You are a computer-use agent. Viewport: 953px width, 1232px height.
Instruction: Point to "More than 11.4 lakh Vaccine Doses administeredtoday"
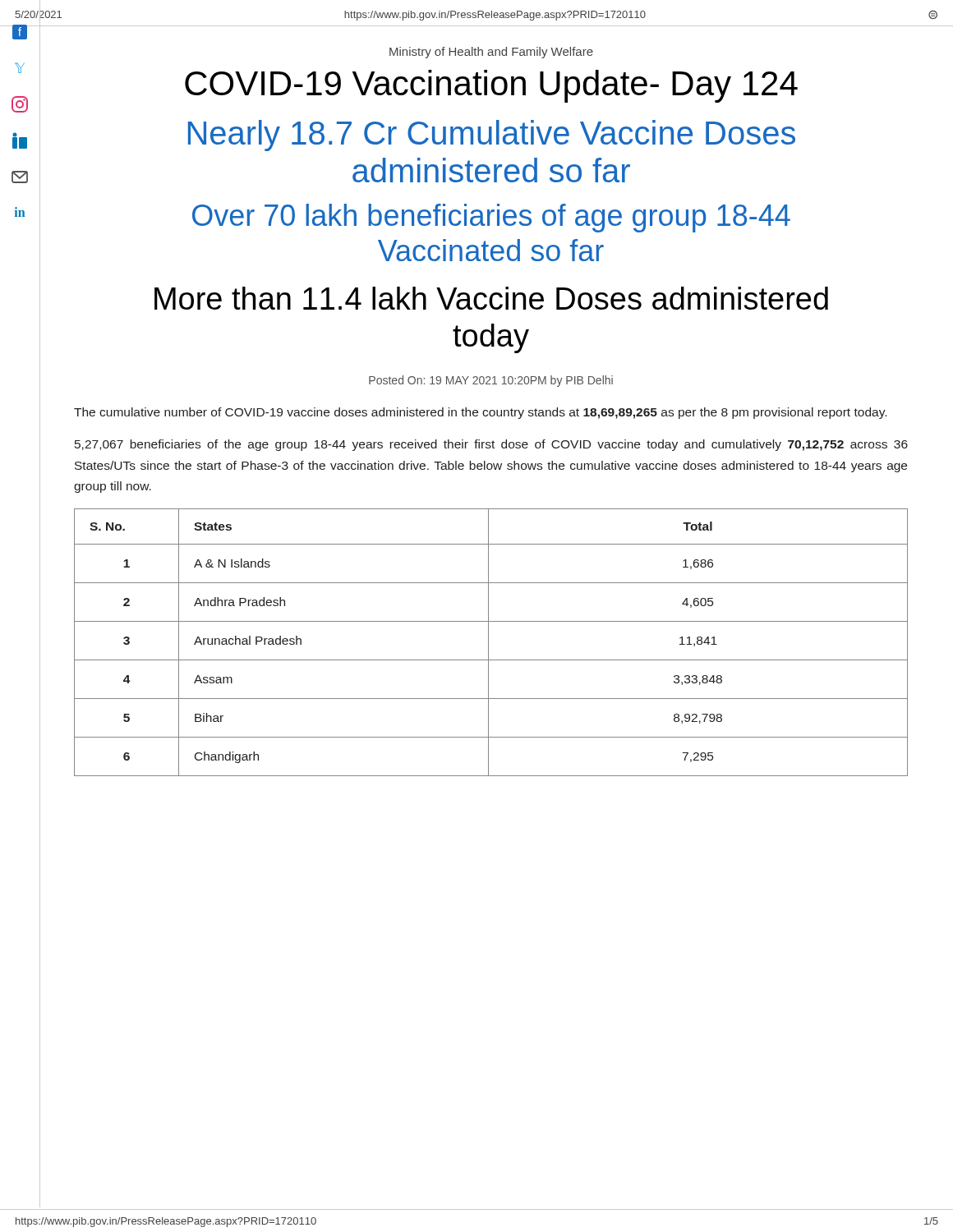pyautogui.click(x=491, y=317)
